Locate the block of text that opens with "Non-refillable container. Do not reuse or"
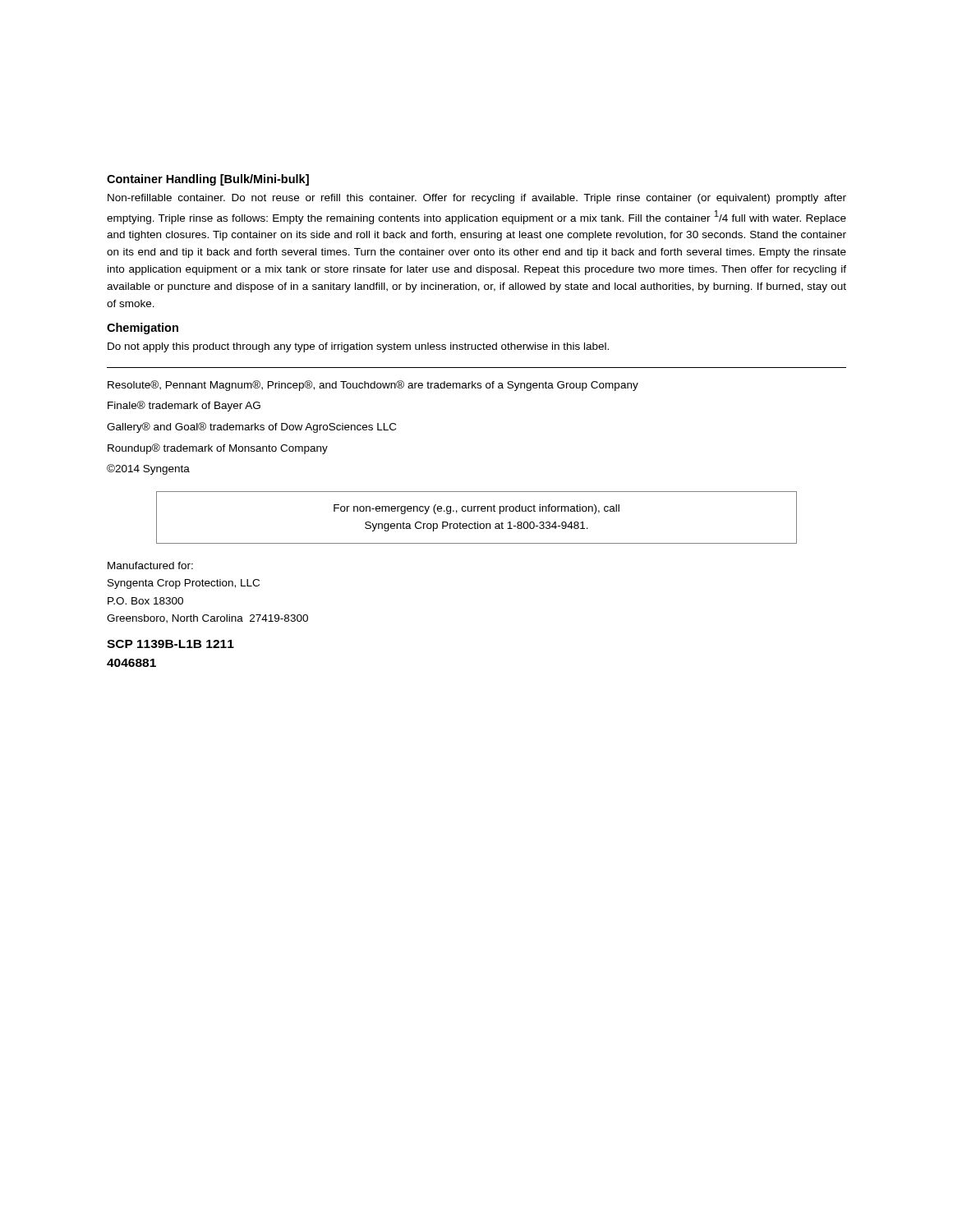 tap(476, 251)
